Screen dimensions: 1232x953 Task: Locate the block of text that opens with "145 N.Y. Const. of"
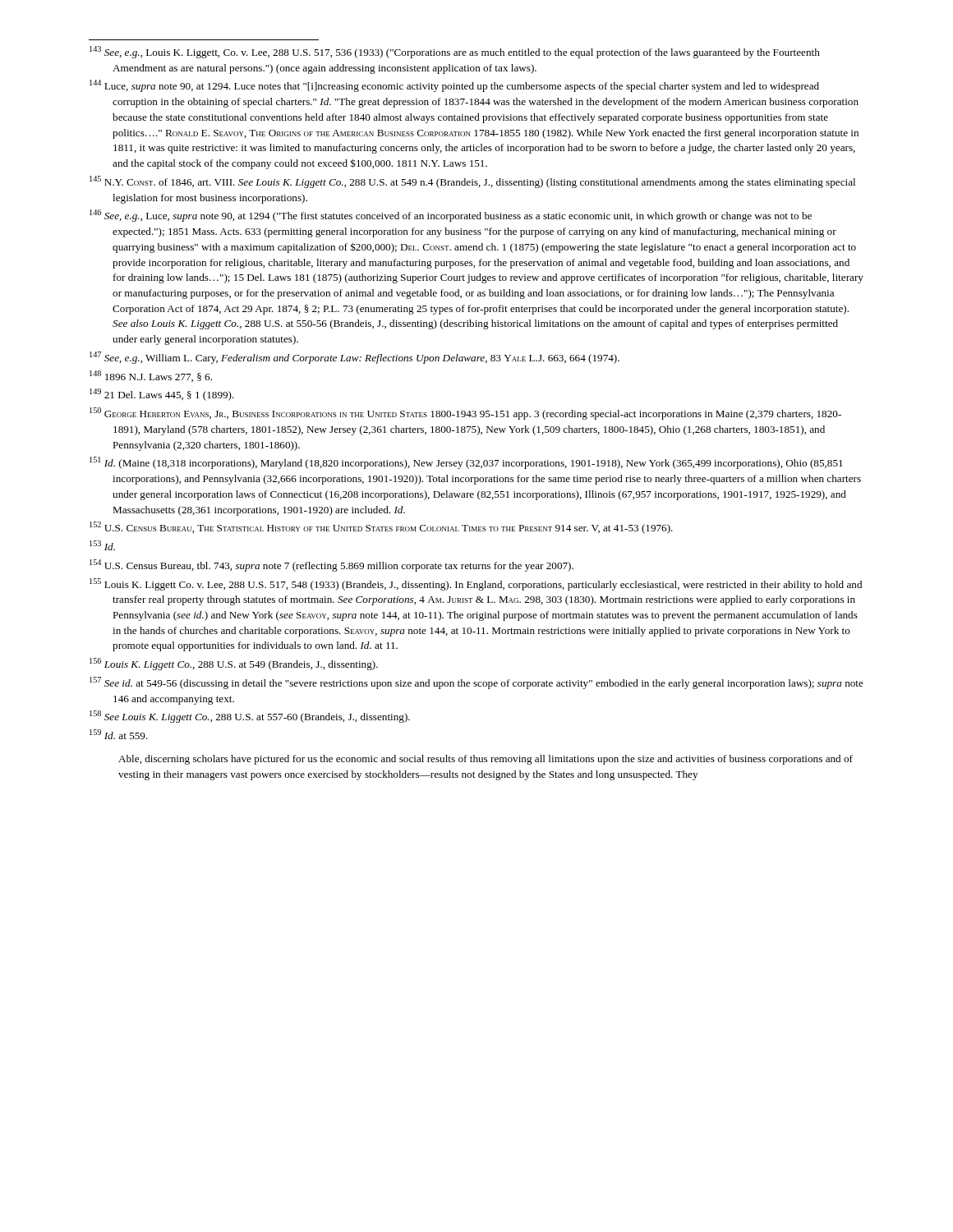476,190
